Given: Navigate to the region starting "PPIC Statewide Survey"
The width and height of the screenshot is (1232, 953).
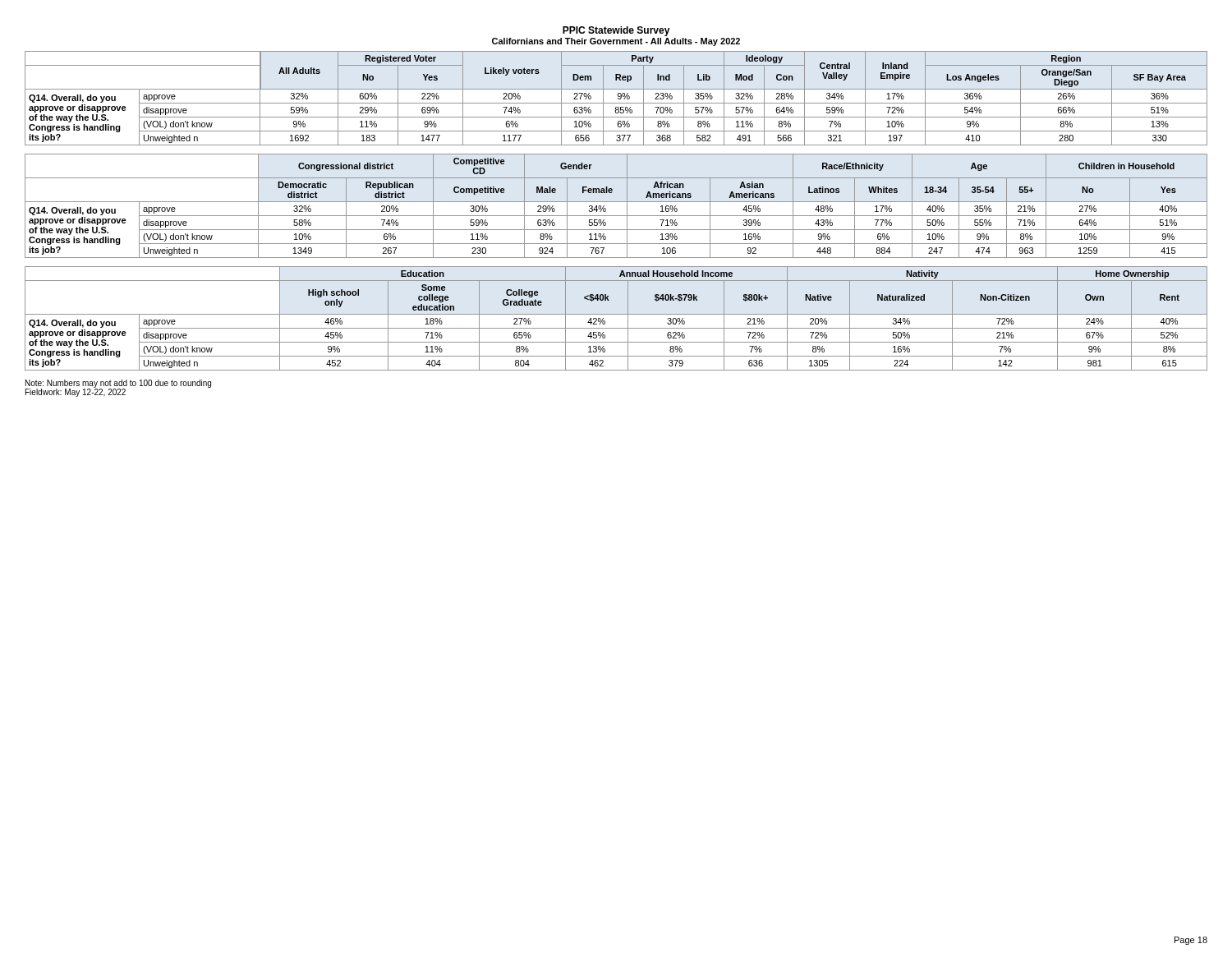Looking at the screenshot, I should tap(616, 35).
